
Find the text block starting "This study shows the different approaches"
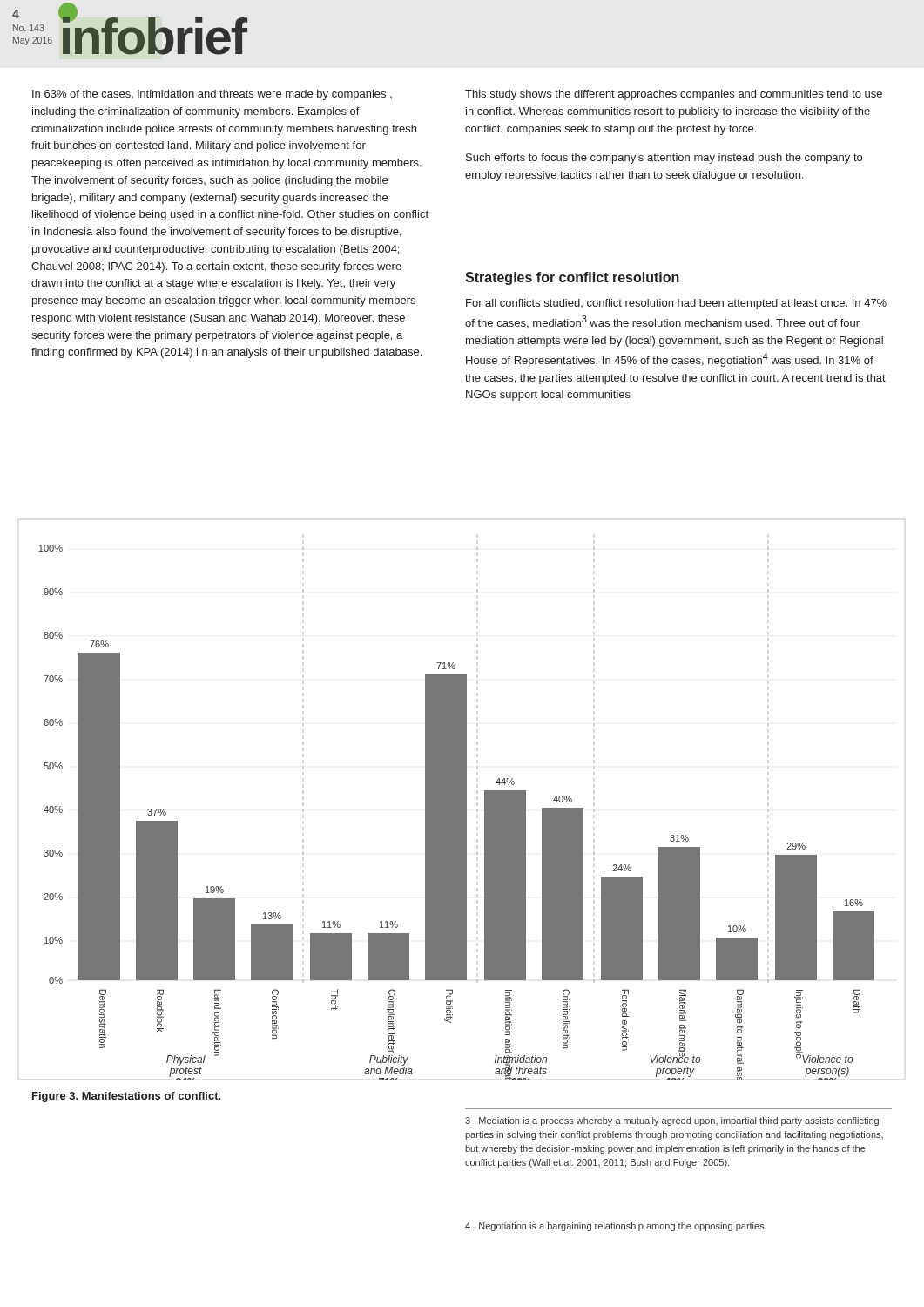tap(678, 134)
